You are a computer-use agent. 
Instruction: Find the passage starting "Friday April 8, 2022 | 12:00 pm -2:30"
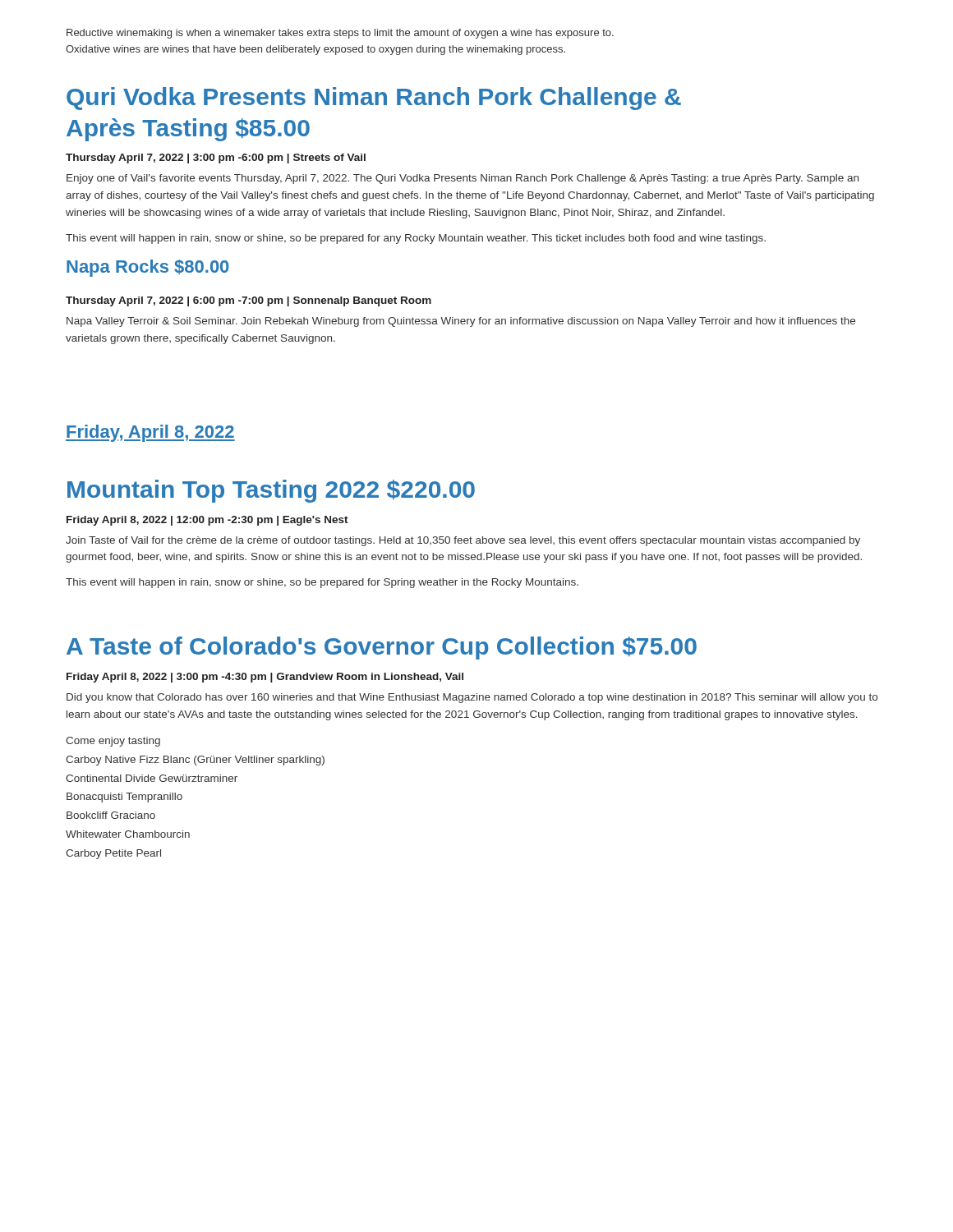pos(207,519)
